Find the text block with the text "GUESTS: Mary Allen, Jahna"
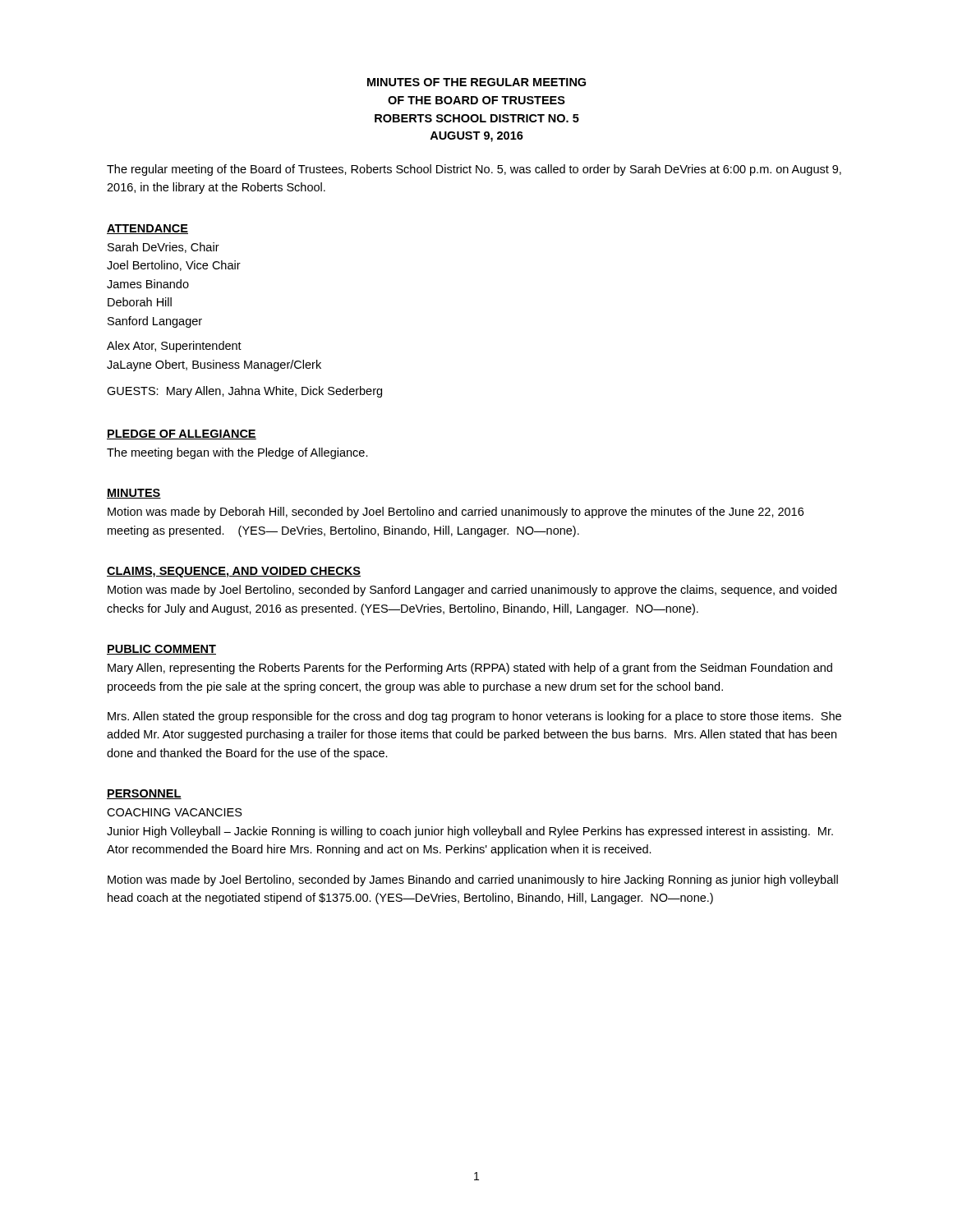 (x=245, y=391)
